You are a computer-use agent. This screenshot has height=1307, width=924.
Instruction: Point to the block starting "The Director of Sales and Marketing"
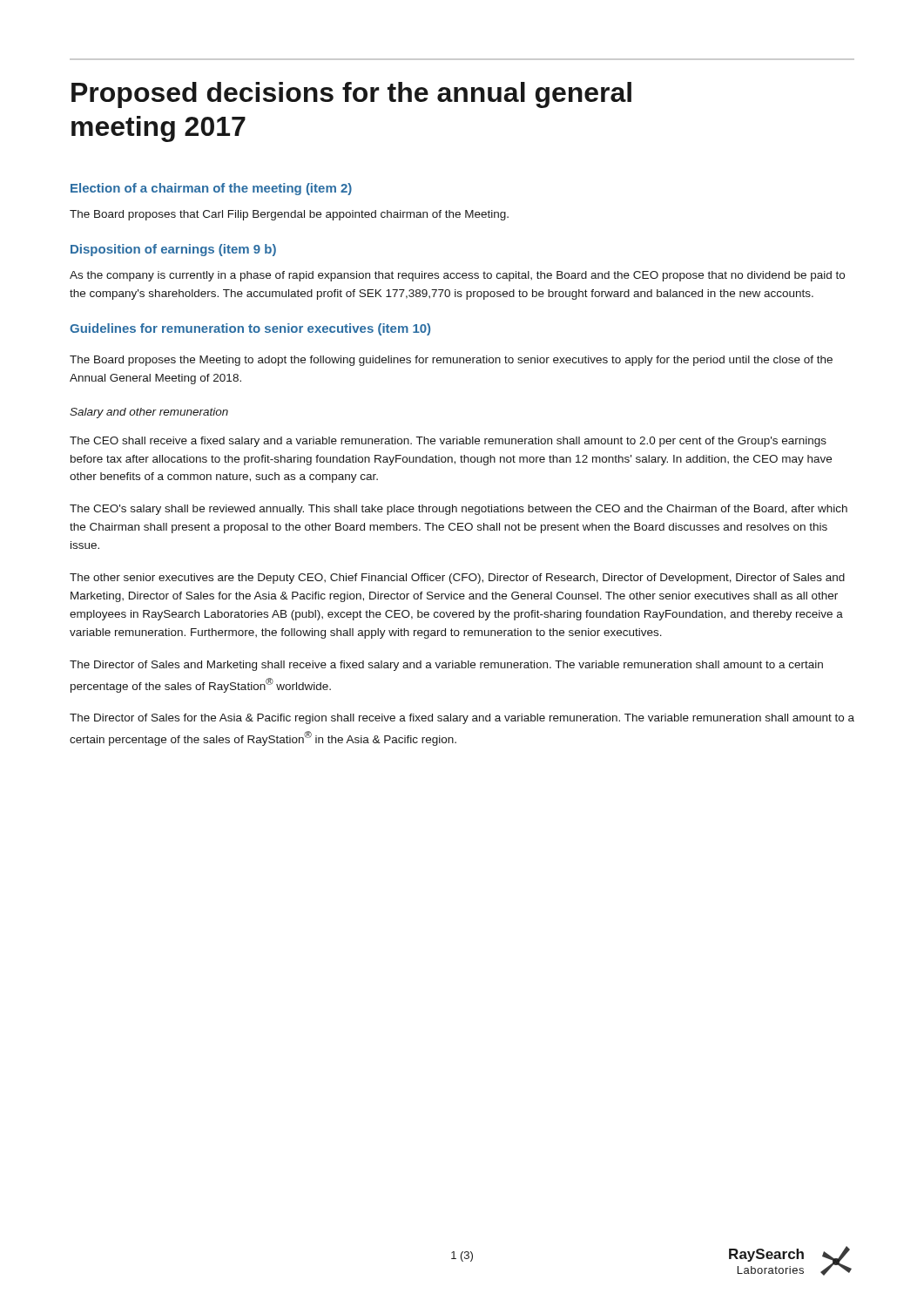click(x=447, y=675)
